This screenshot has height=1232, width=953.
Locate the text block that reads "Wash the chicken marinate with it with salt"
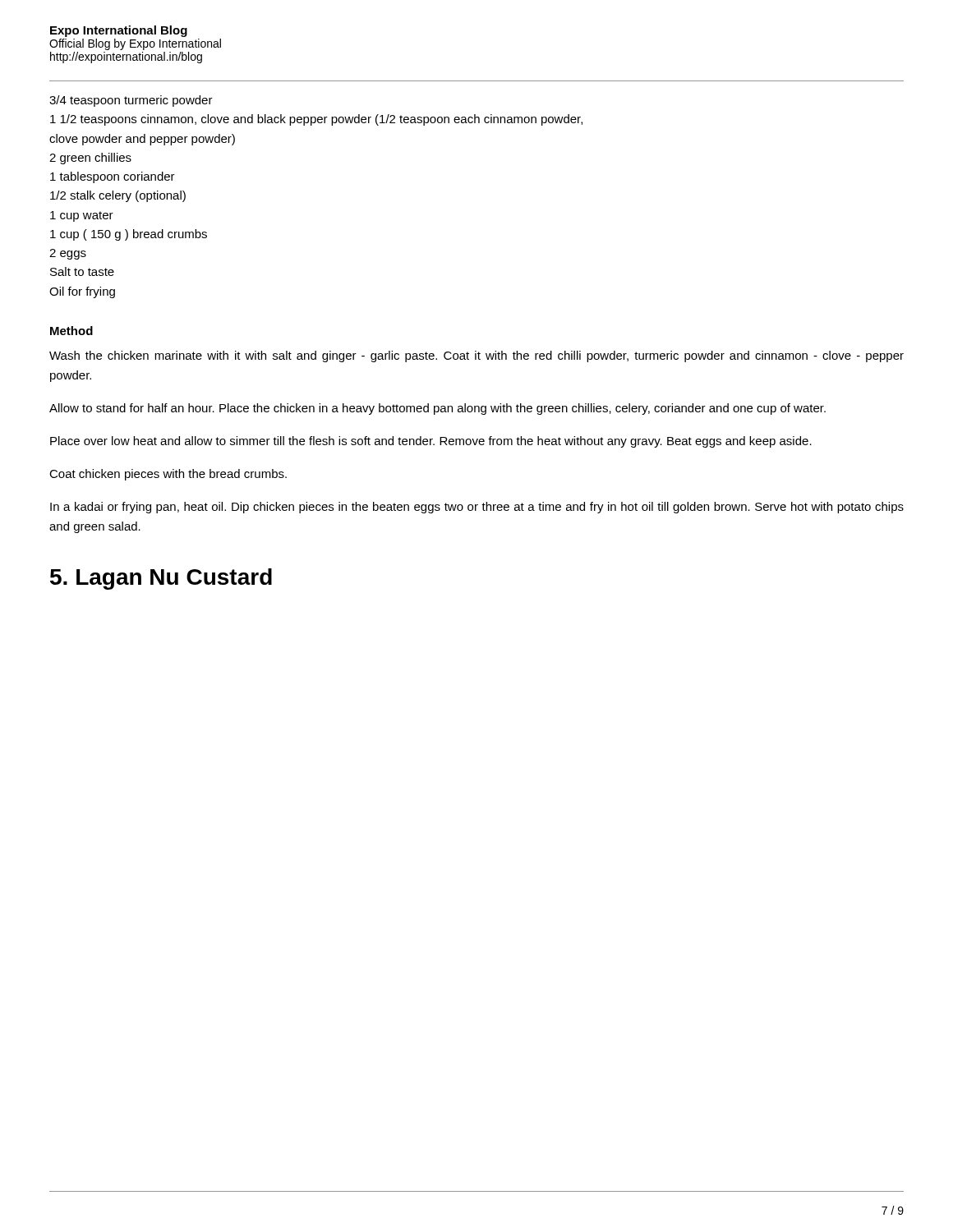[476, 365]
